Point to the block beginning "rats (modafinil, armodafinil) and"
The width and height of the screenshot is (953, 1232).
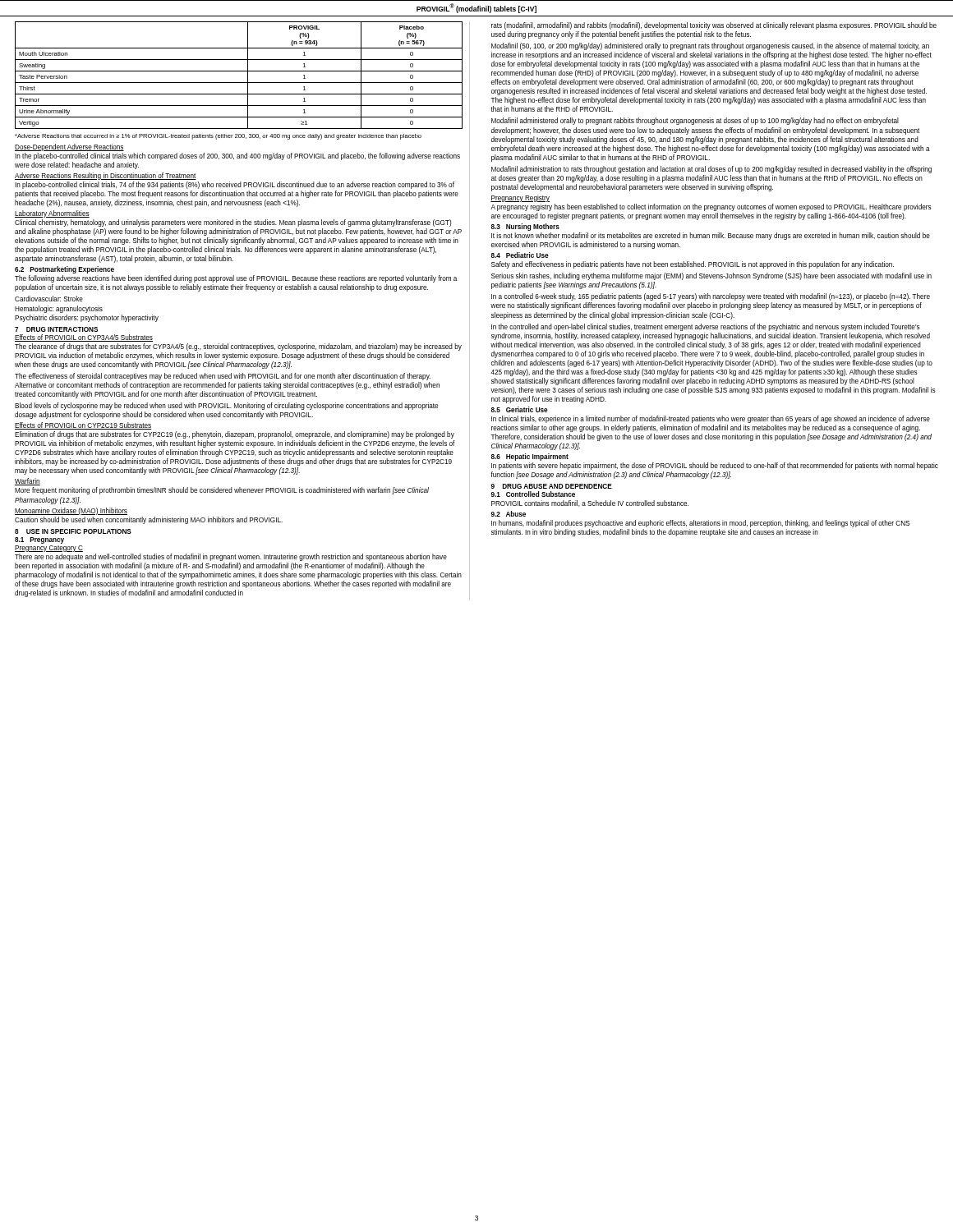(714, 30)
